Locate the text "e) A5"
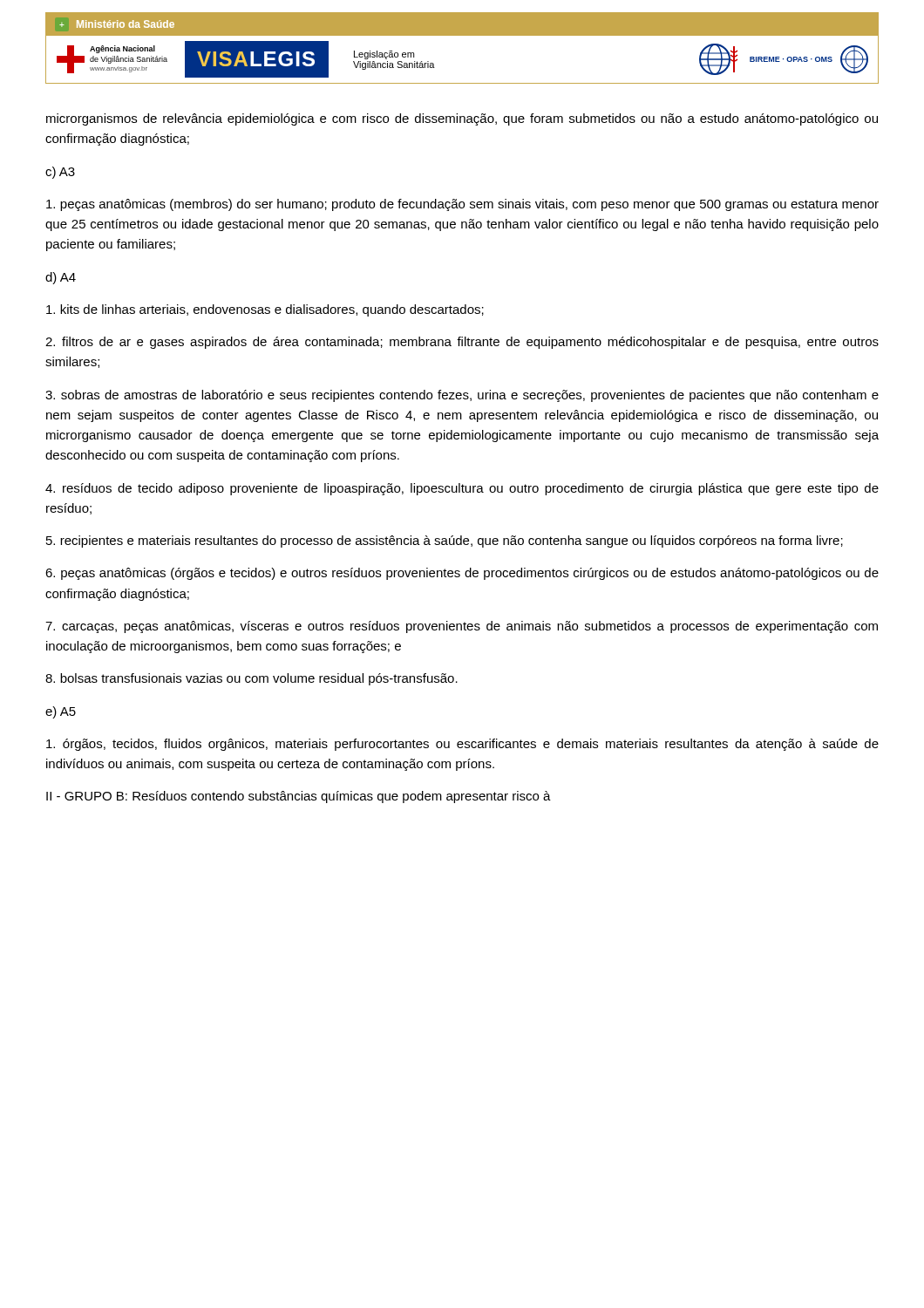 tap(61, 712)
